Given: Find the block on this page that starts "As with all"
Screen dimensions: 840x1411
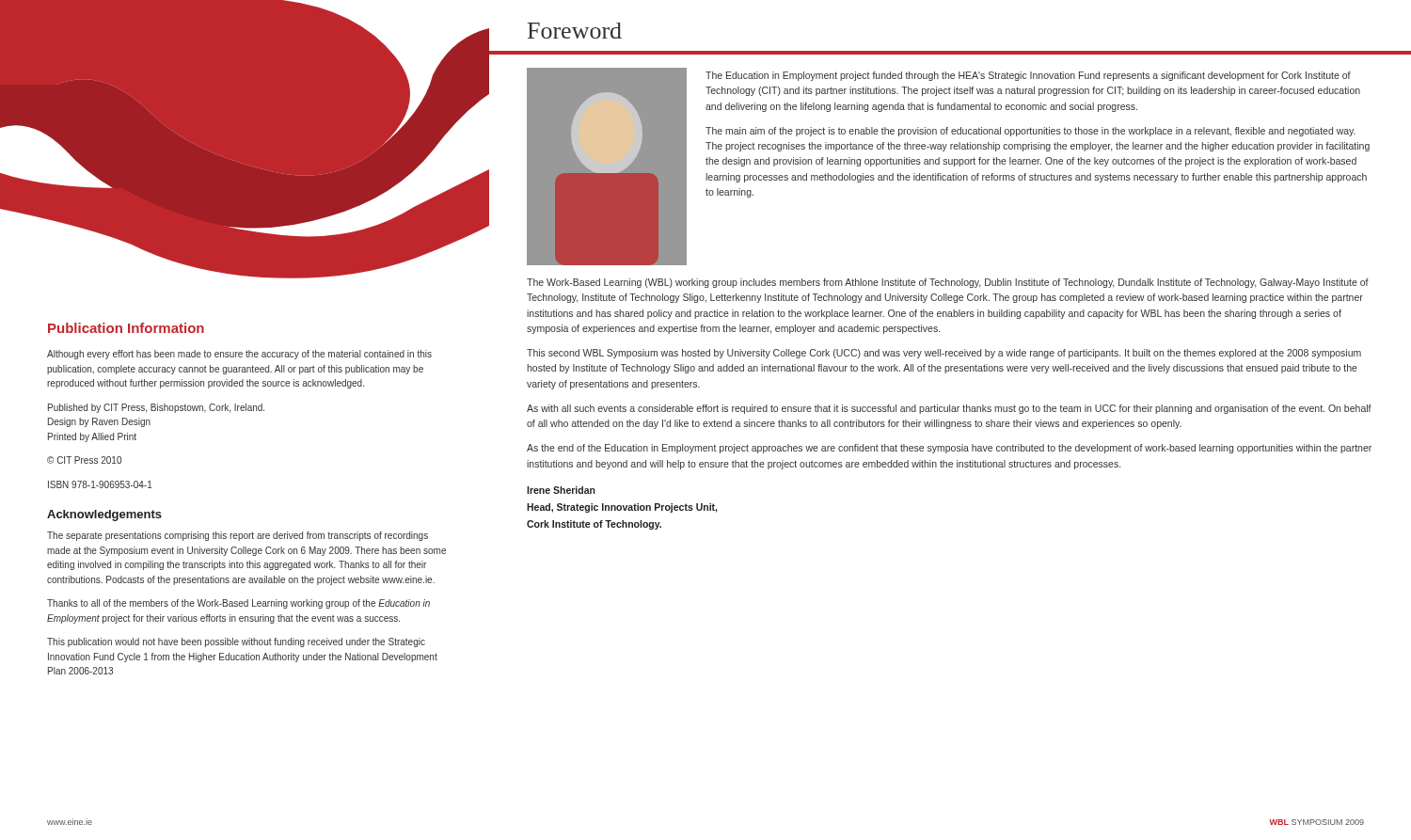Looking at the screenshot, I should pyautogui.click(x=950, y=416).
